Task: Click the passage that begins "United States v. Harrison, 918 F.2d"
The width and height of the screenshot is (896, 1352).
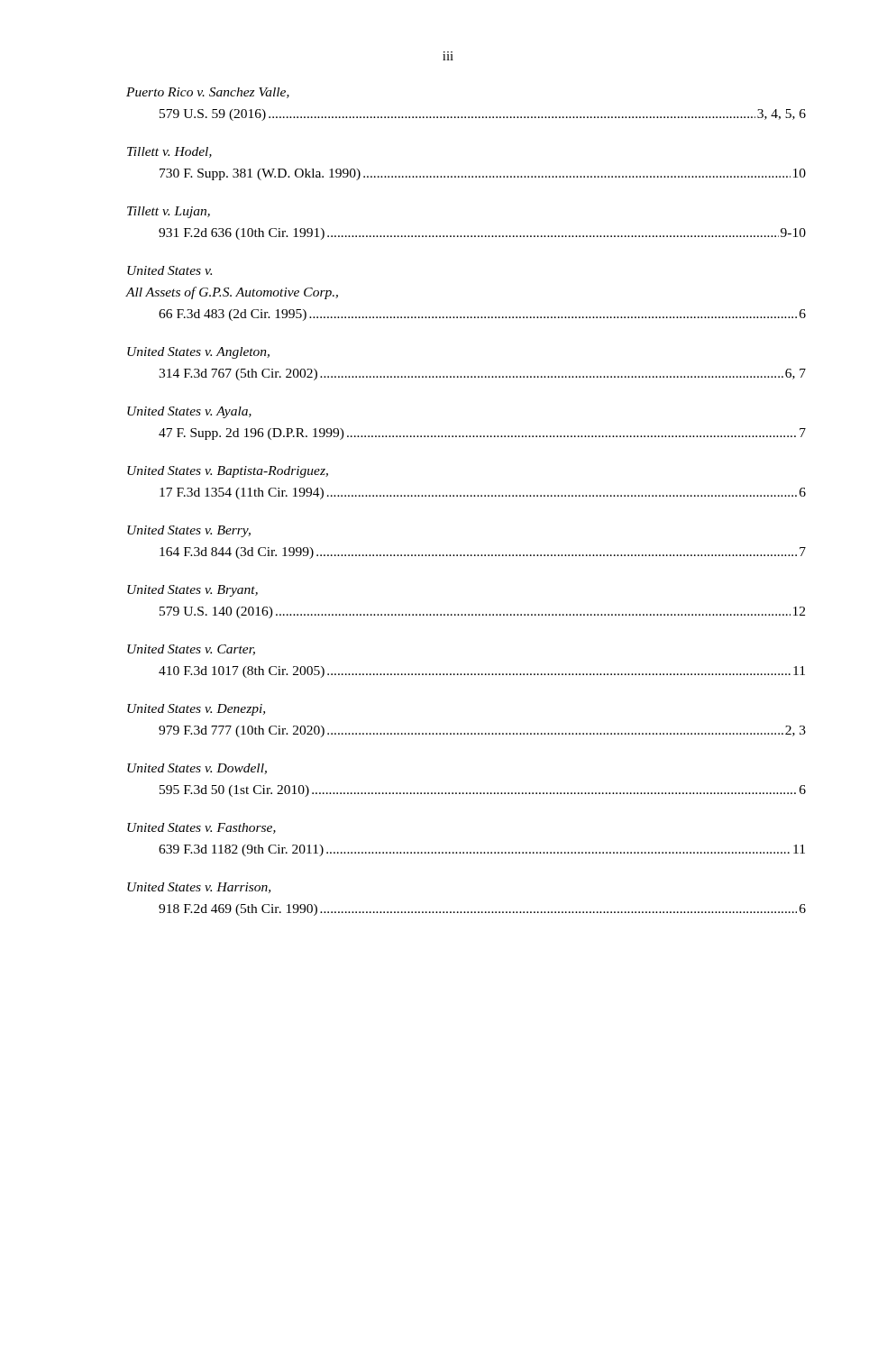Action: 199,888
